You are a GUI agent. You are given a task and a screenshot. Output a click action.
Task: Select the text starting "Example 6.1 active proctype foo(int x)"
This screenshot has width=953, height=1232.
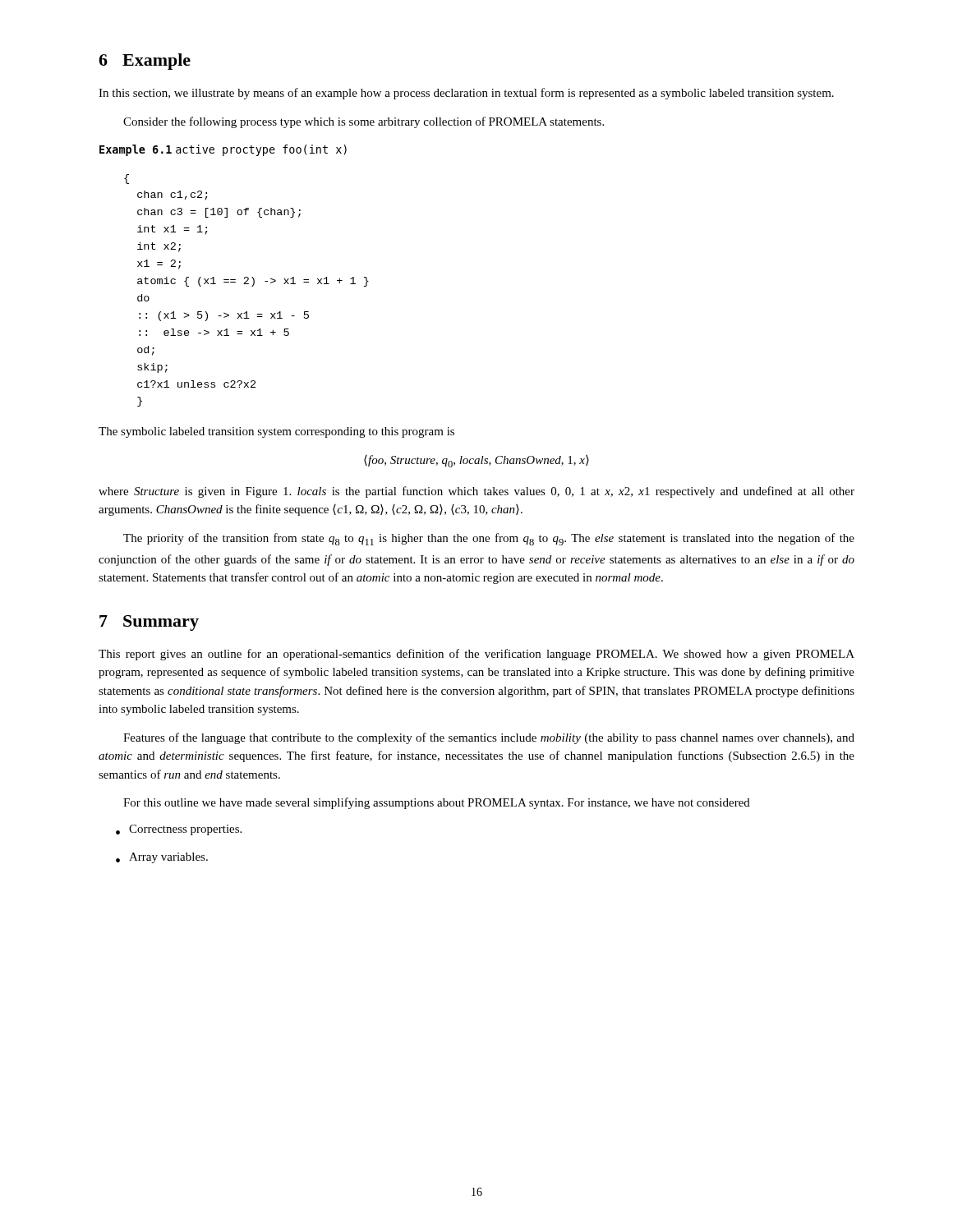tap(223, 150)
